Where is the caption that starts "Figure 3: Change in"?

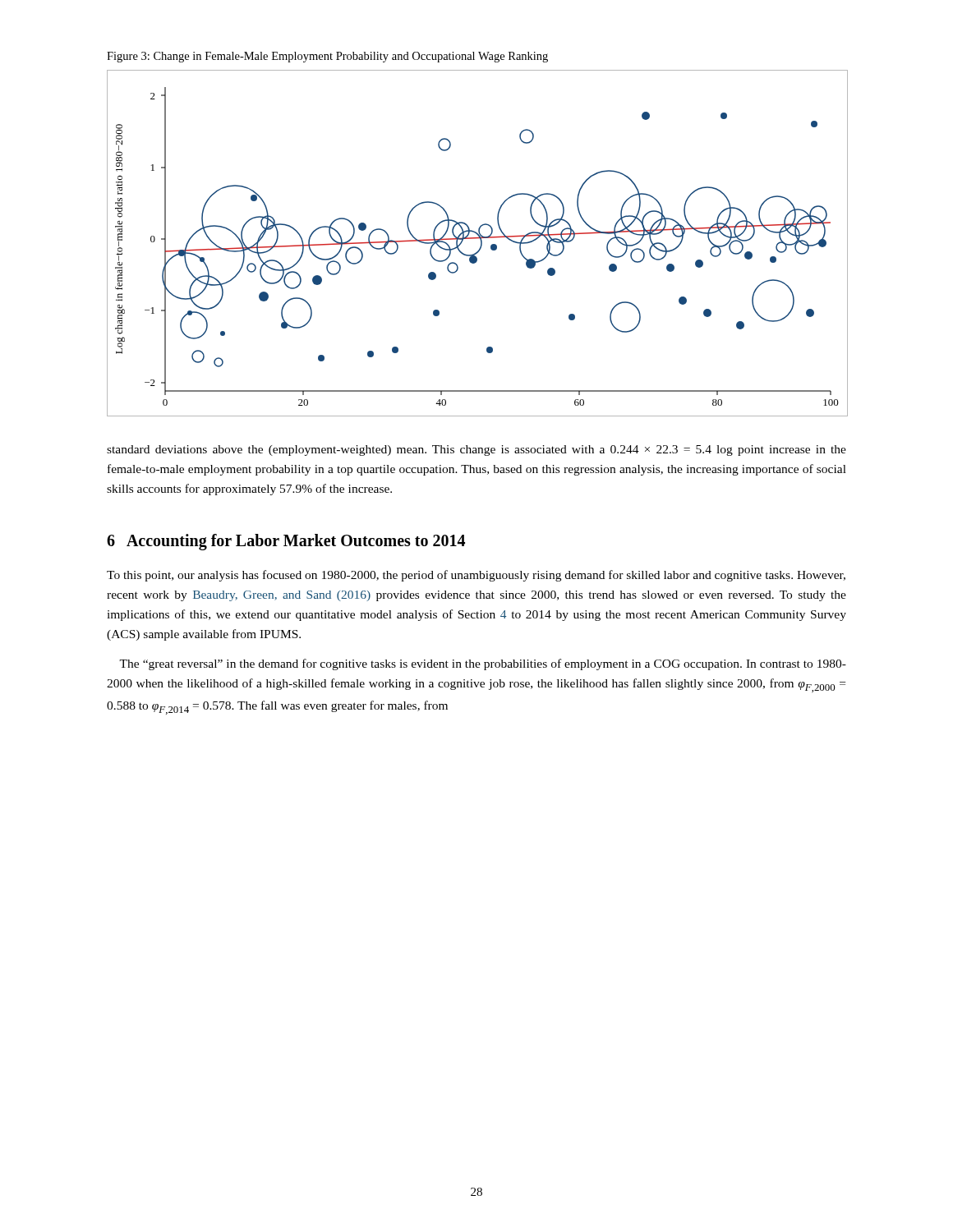tap(328, 56)
